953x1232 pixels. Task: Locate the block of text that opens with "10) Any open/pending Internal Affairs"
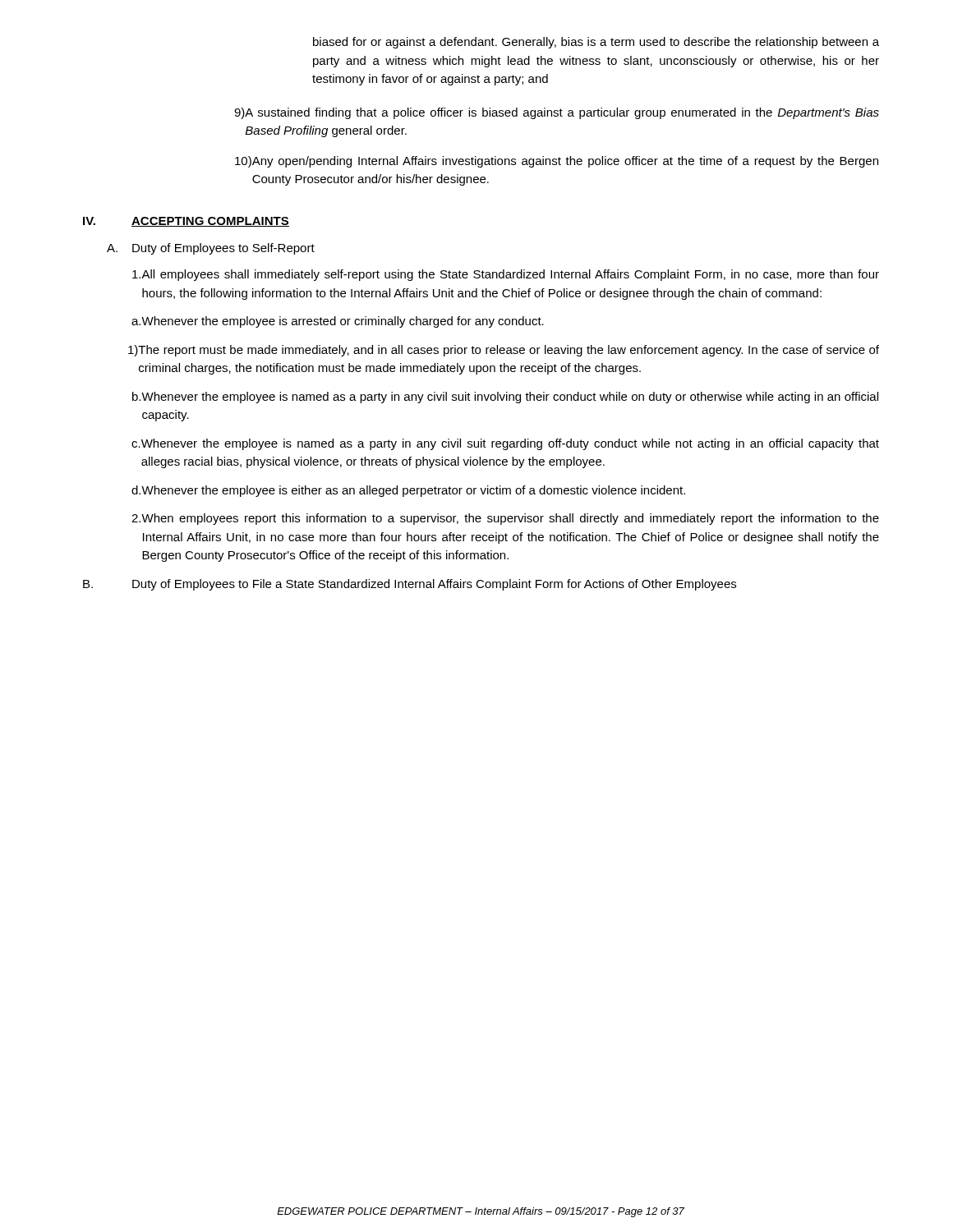pyautogui.click(x=481, y=170)
